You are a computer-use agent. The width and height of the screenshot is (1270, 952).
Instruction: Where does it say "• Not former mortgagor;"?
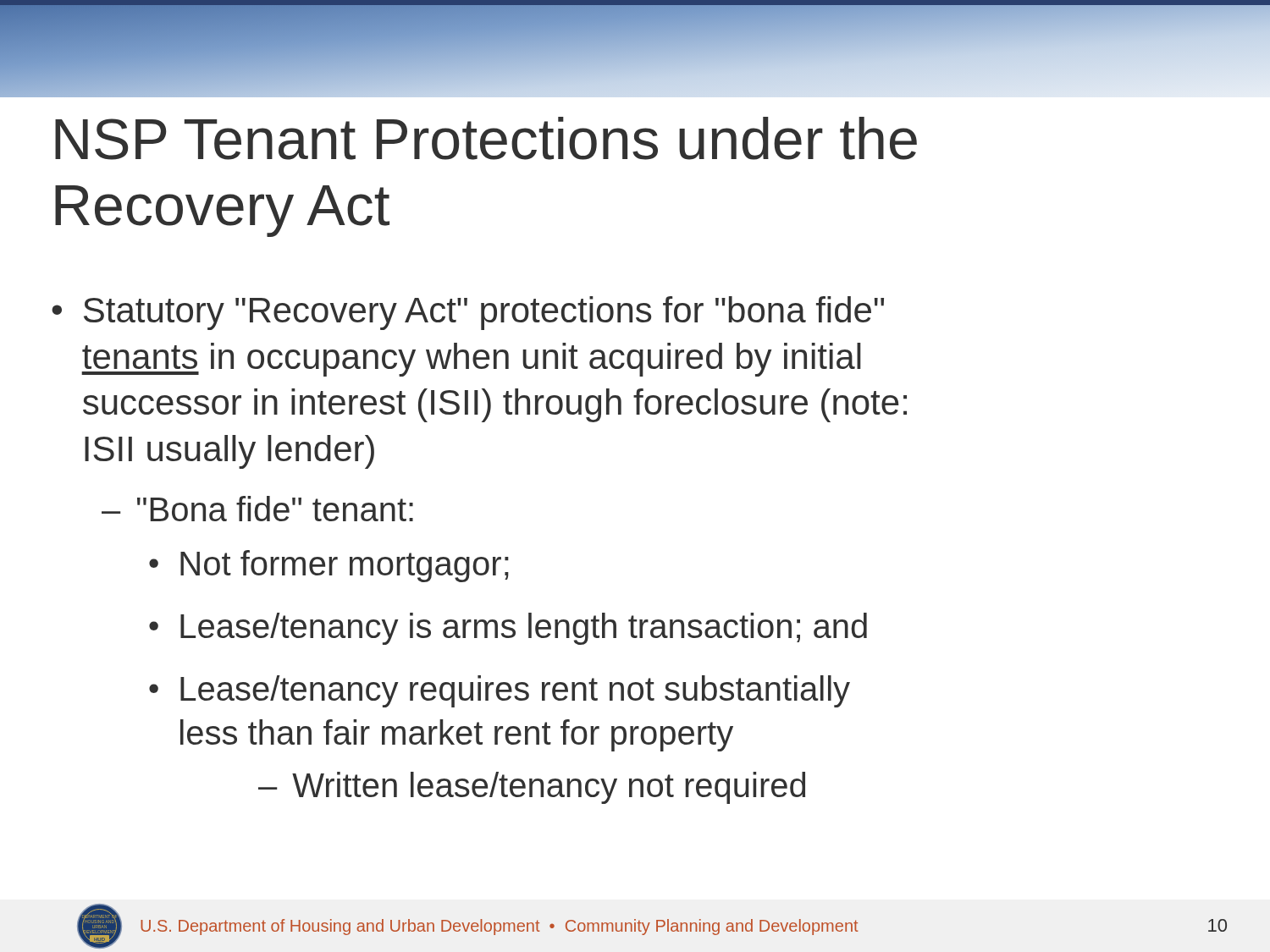[x=330, y=564]
